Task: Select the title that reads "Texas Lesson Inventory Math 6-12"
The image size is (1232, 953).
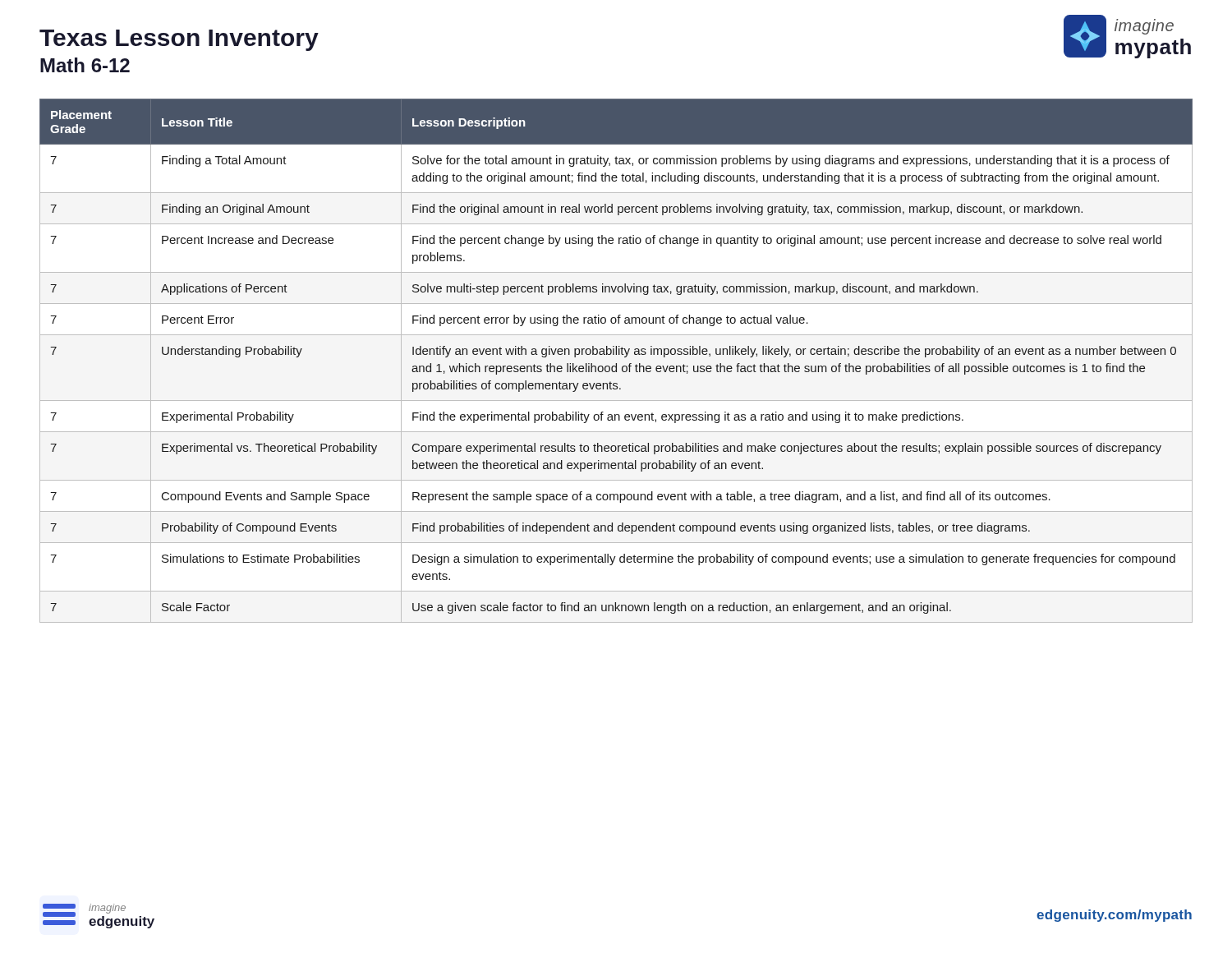Action: (179, 51)
